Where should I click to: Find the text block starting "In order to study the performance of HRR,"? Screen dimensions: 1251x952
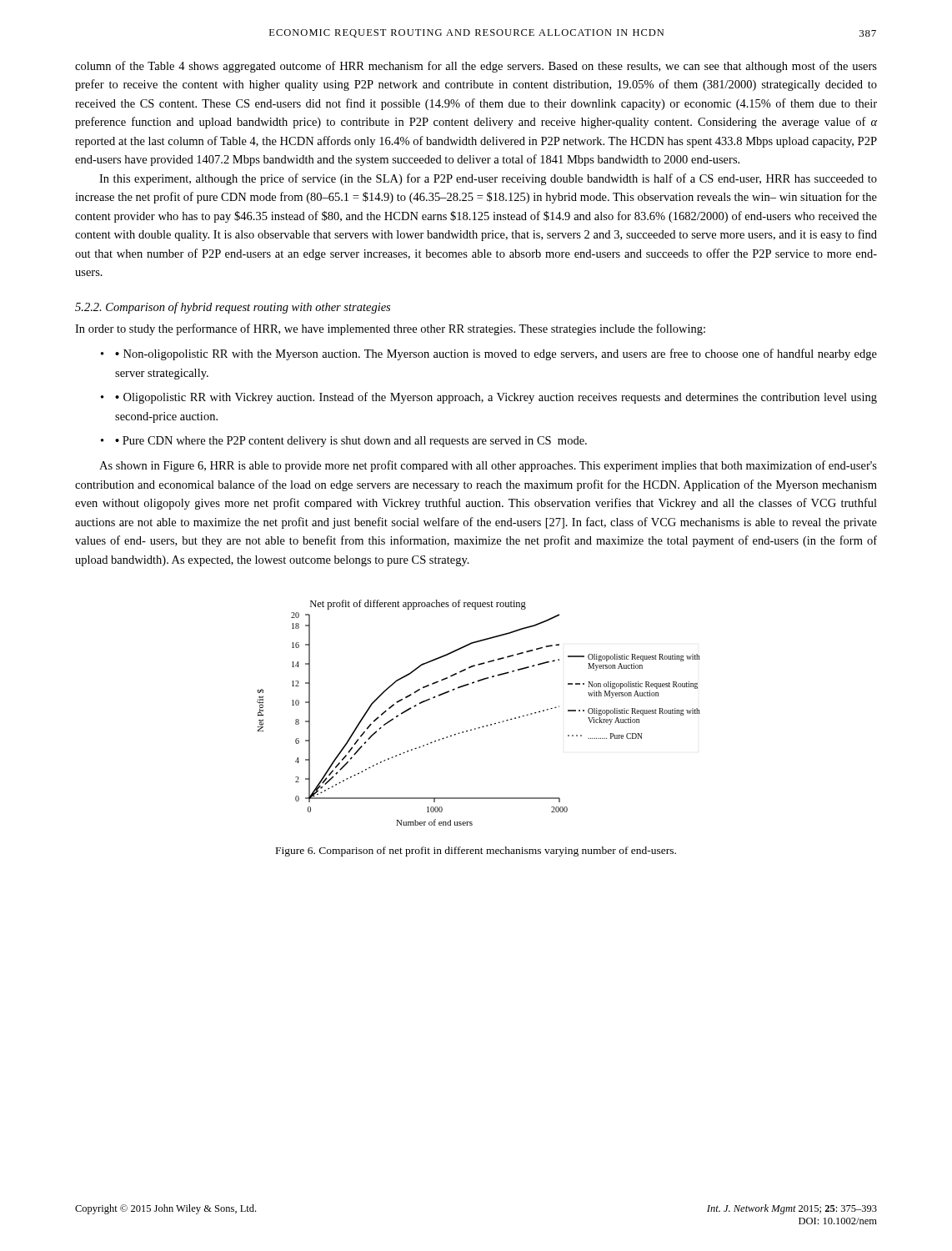point(476,329)
